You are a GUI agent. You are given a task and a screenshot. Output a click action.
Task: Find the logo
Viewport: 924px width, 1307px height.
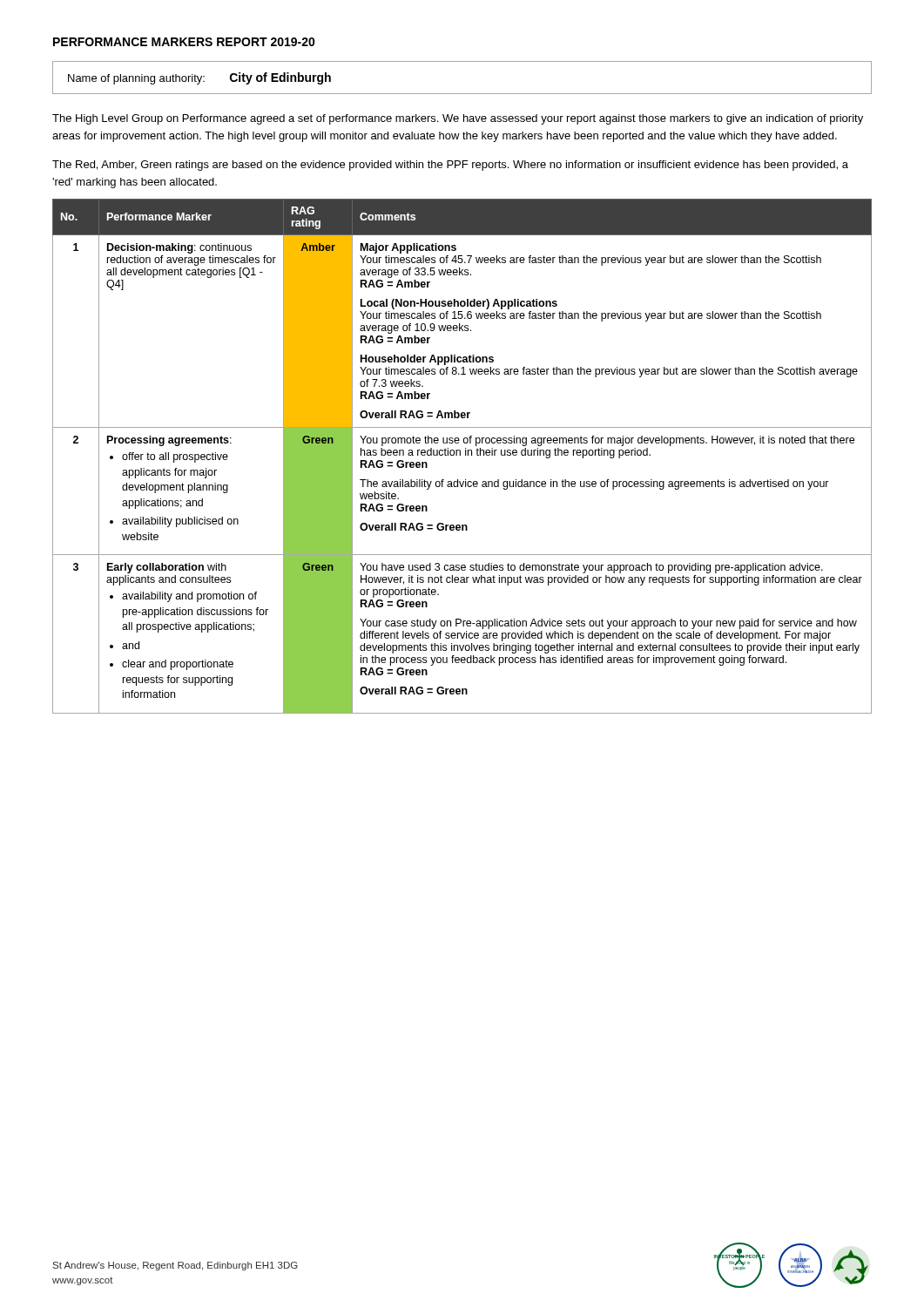coord(790,1265)
